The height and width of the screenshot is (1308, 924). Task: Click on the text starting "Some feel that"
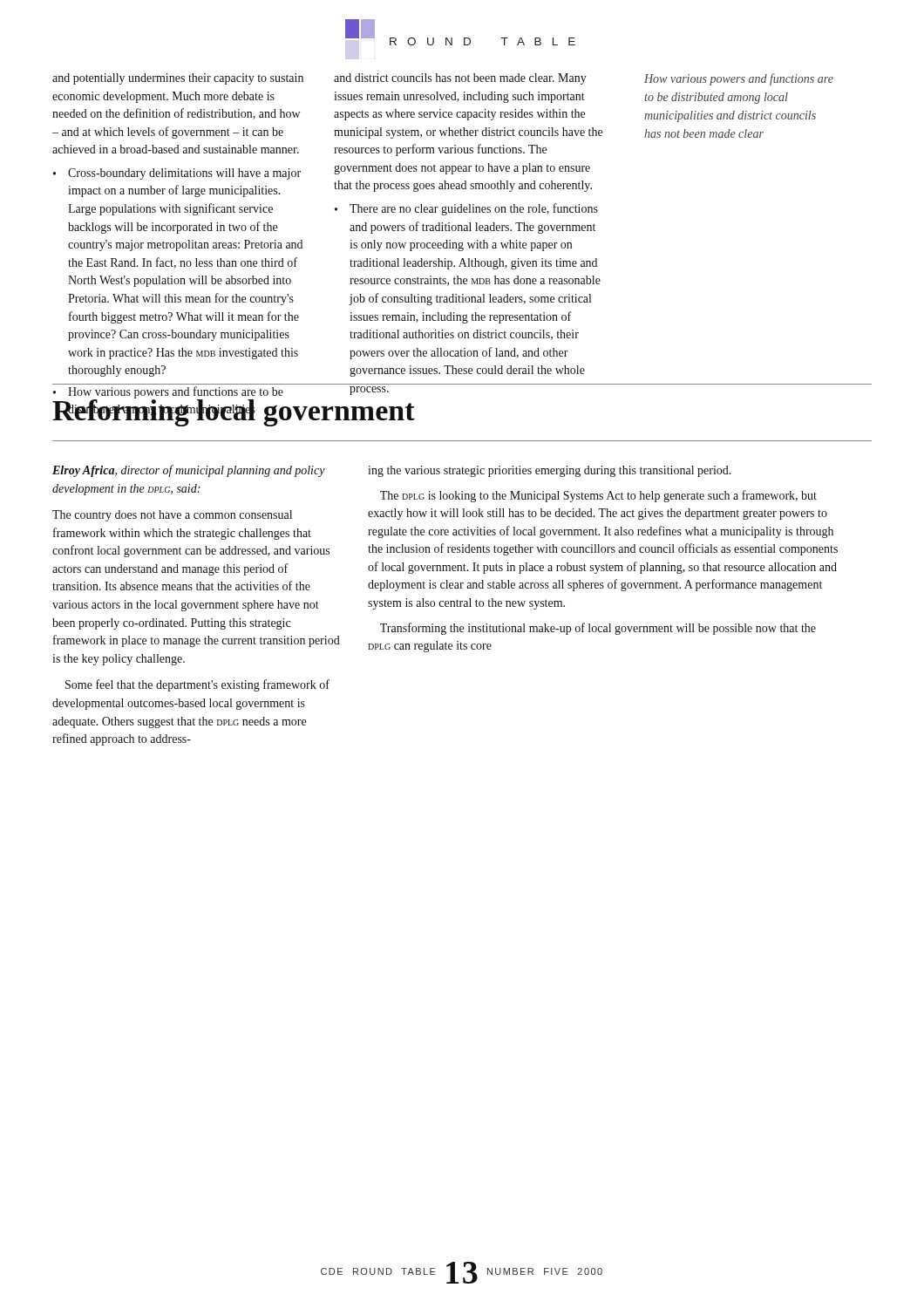click(196, 713)
